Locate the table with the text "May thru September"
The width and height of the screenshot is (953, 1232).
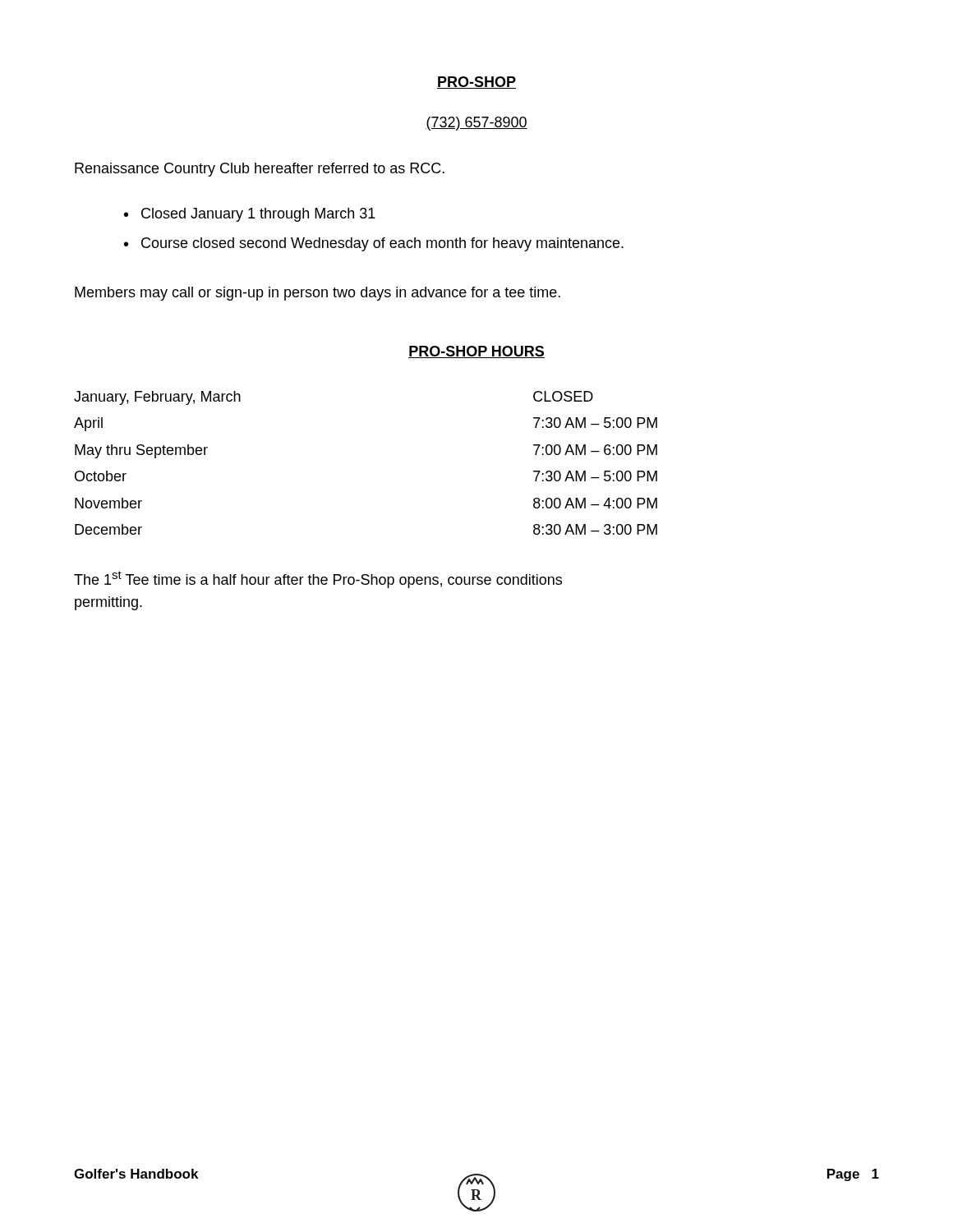476,463
